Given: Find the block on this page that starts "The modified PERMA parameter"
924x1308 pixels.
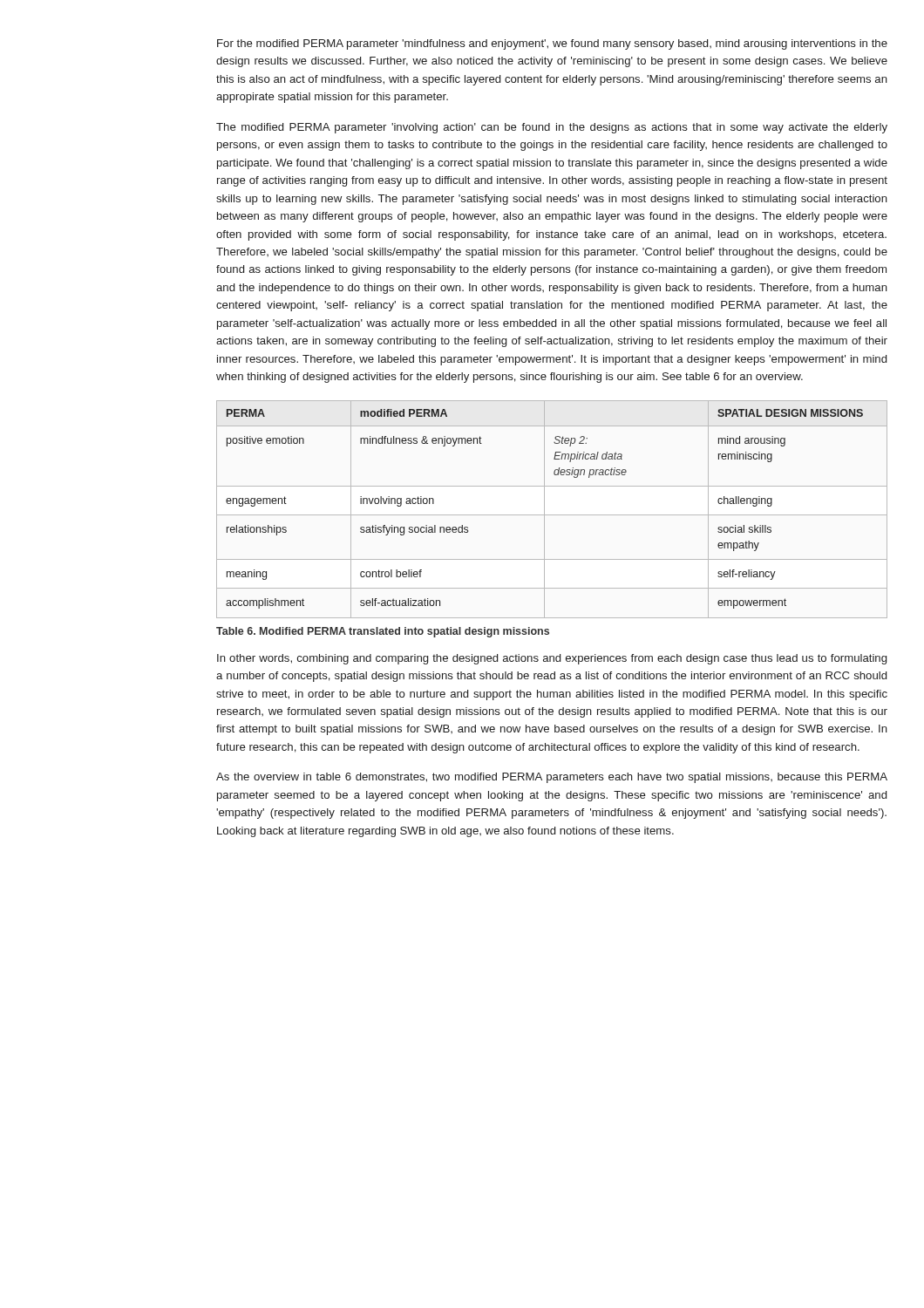Looking at the screenshot, I should tap(552, 252).
